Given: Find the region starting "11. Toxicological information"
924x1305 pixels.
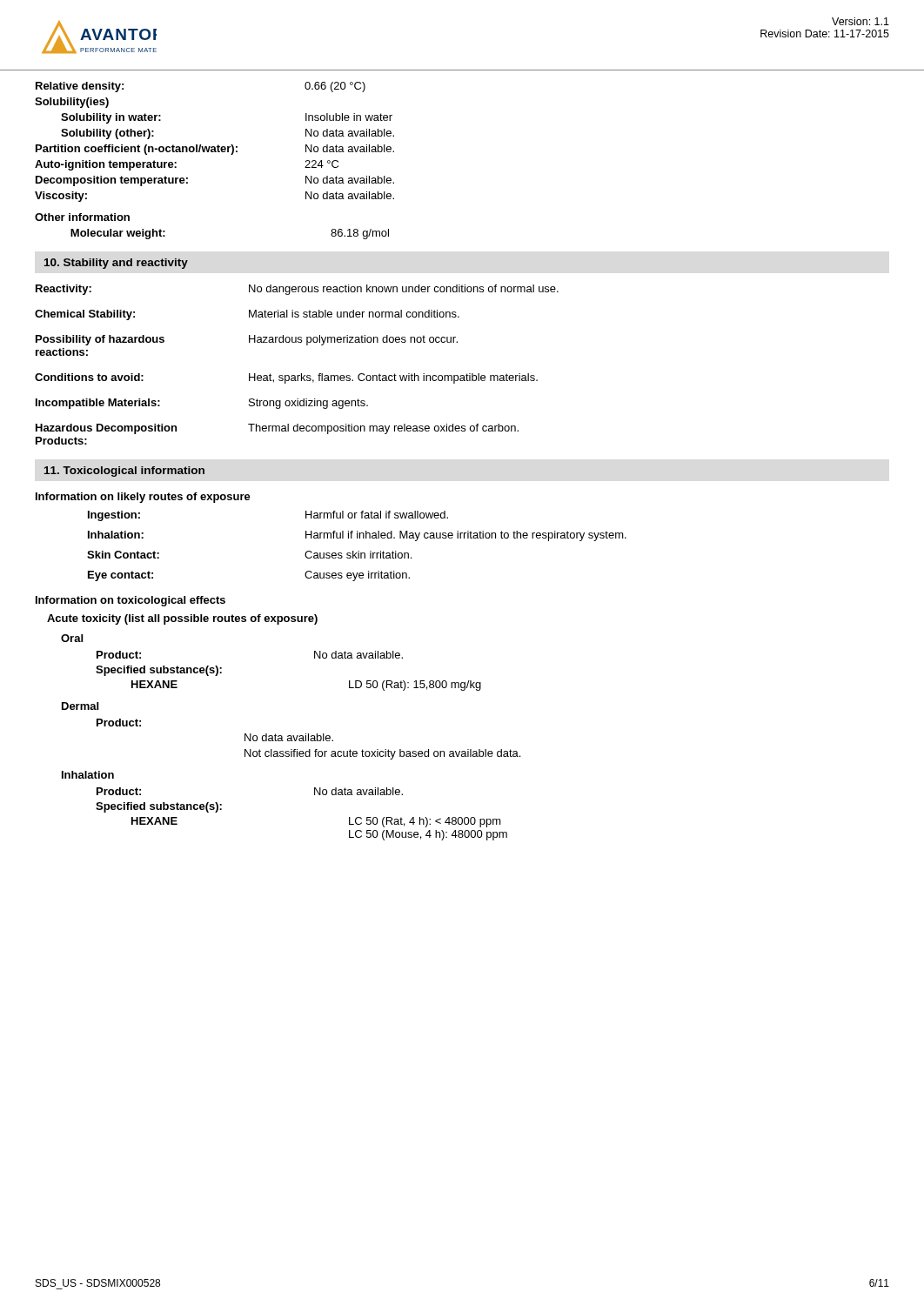Looking at the screenshot, I should tap(124, 470).
